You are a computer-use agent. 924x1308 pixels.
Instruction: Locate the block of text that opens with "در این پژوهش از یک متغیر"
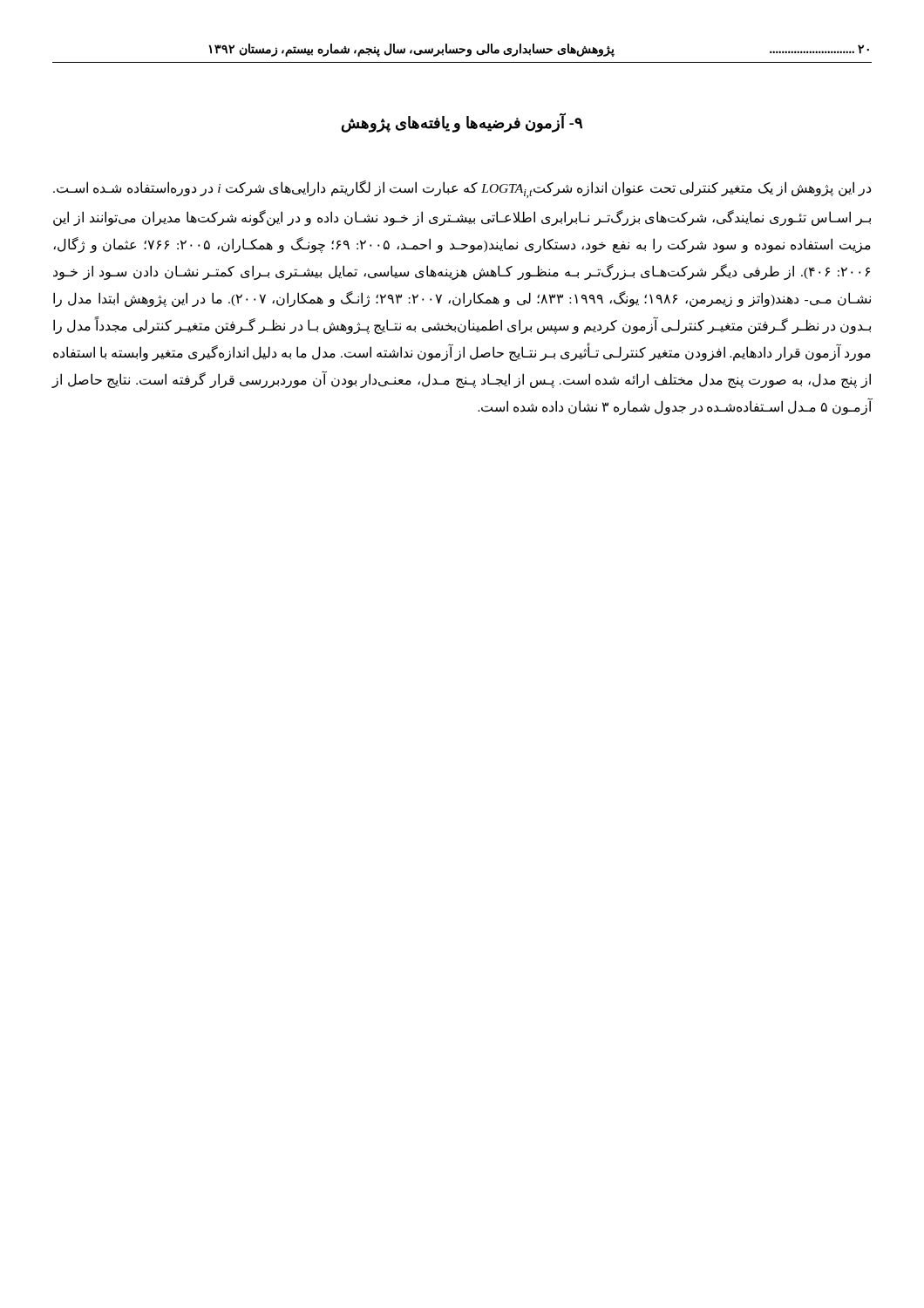click(x=462, y=297)
